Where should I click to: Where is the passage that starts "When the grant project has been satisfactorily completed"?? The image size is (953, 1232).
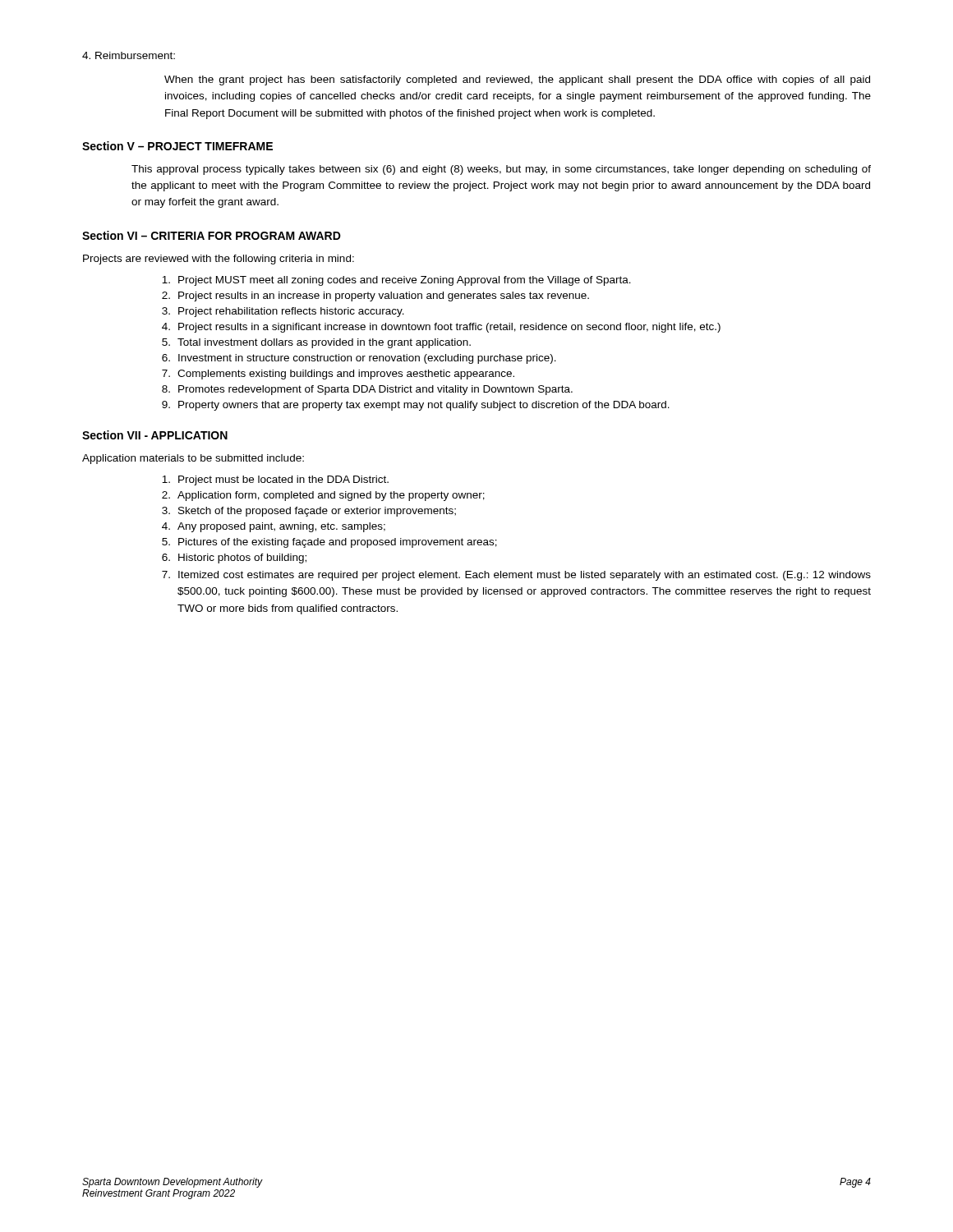coord(518,96)
